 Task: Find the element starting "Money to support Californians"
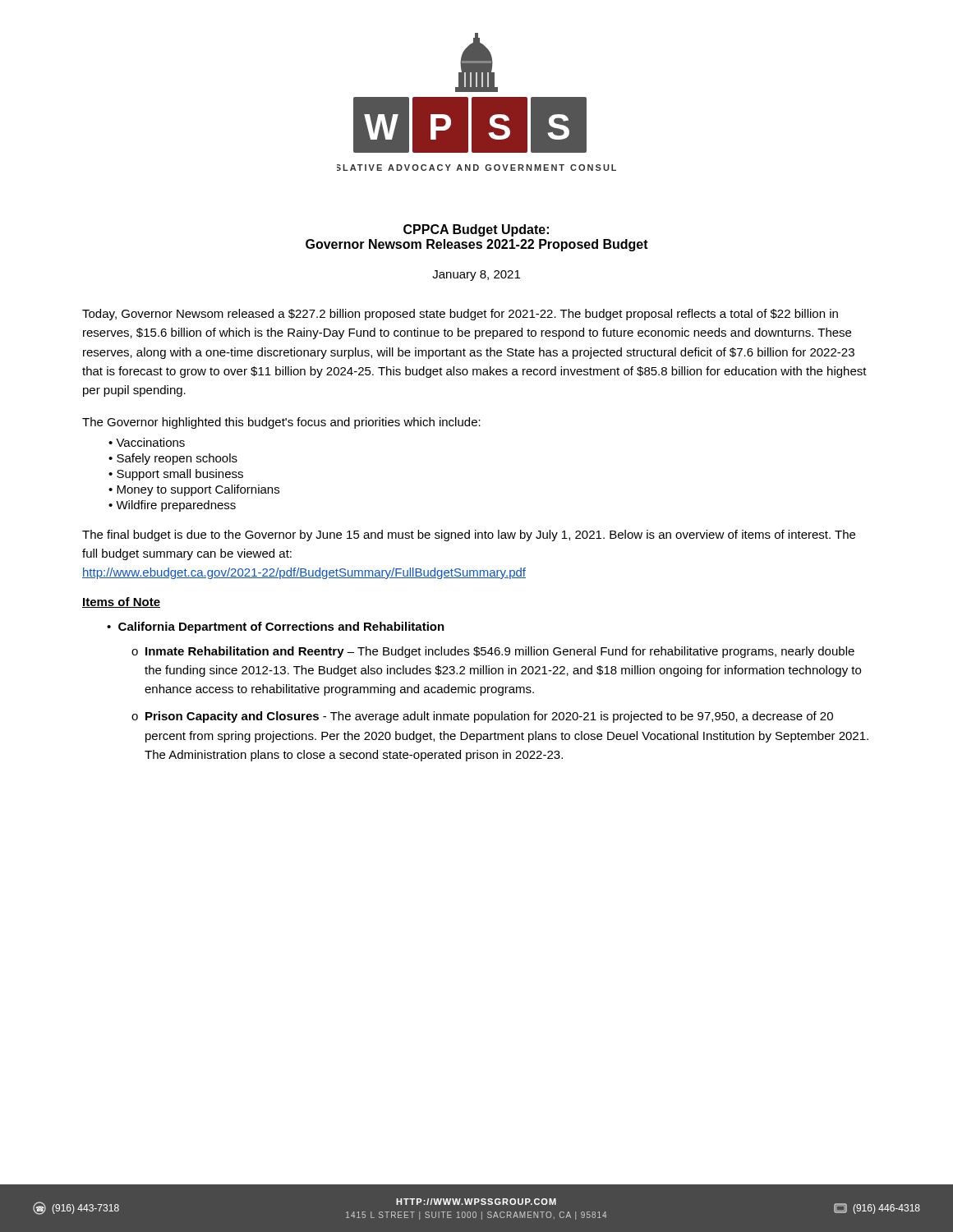[194, 490]
